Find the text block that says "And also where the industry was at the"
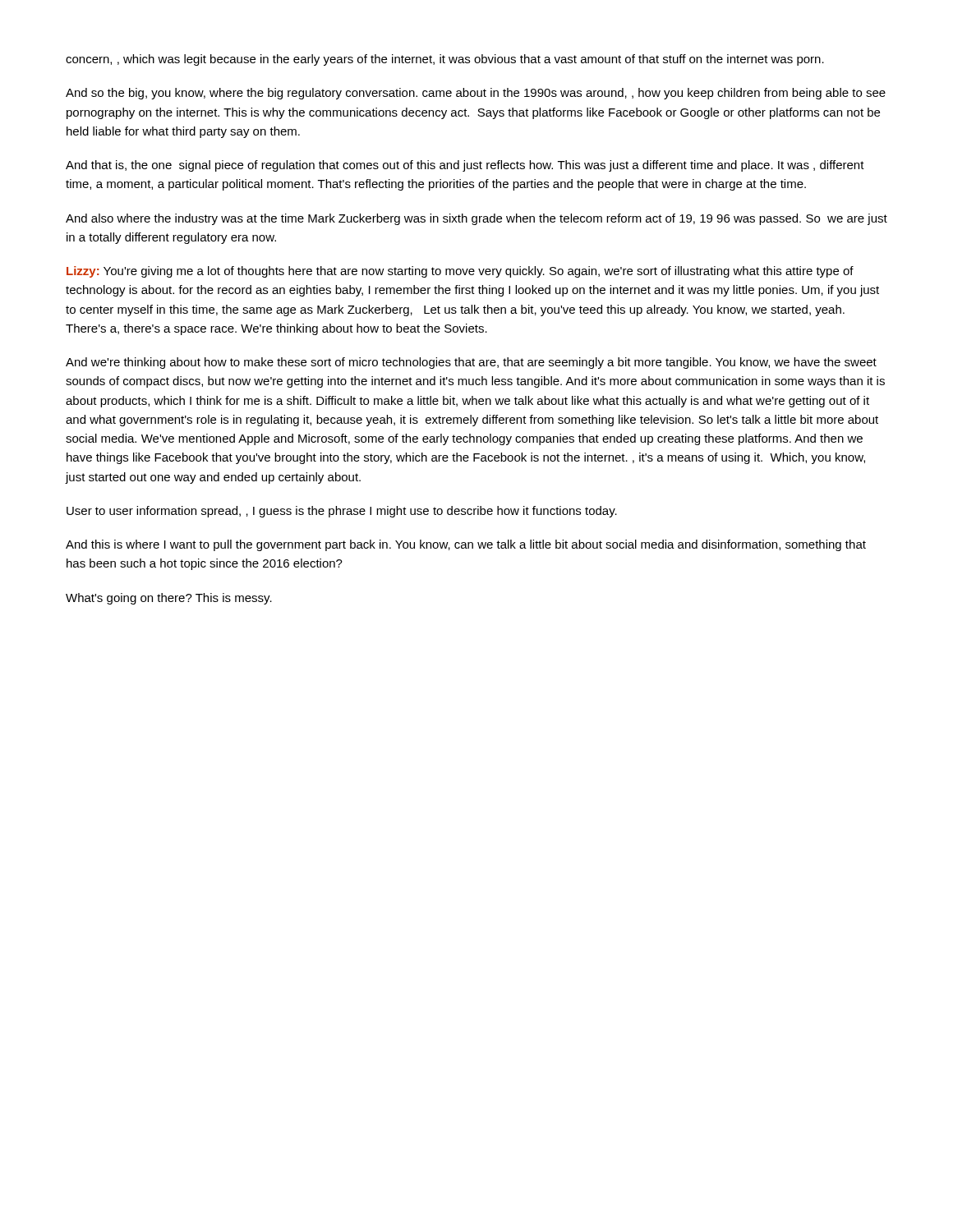The width and height of the screenshot is (953, 1232). tap(476, 227)
